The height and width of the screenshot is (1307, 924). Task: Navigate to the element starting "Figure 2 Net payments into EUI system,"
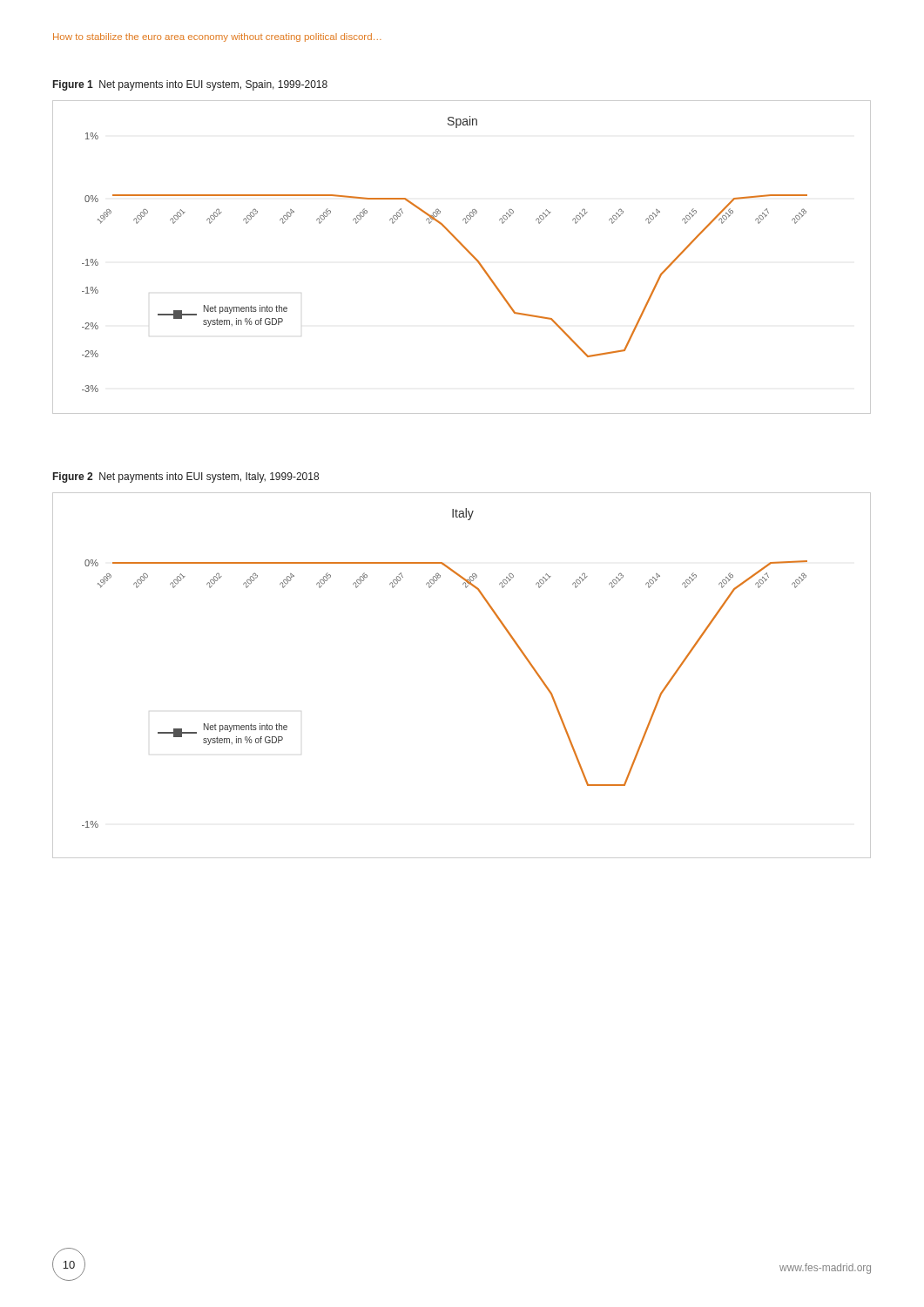tap(186, 477)
